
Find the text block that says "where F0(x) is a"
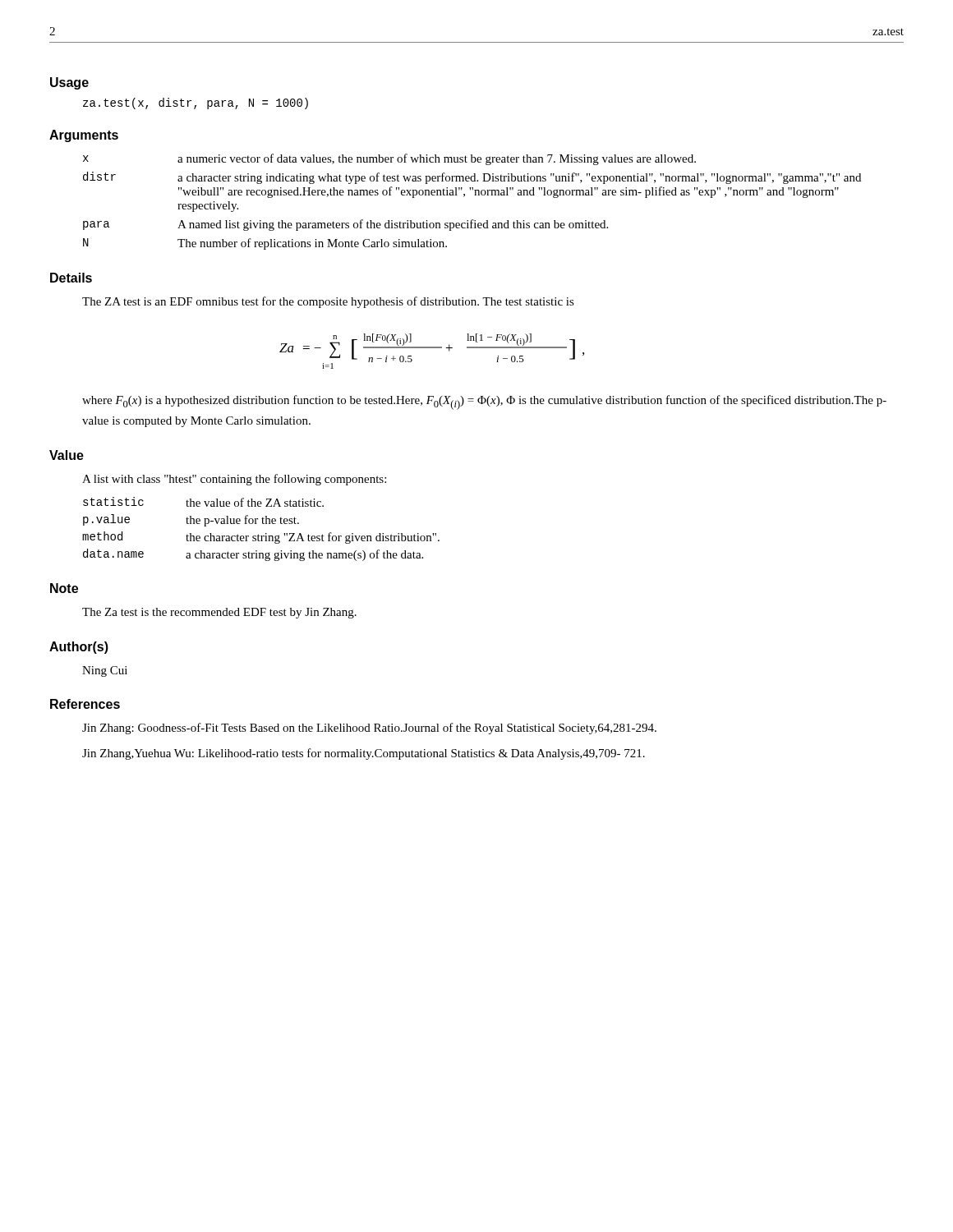[x=484, y=410]
